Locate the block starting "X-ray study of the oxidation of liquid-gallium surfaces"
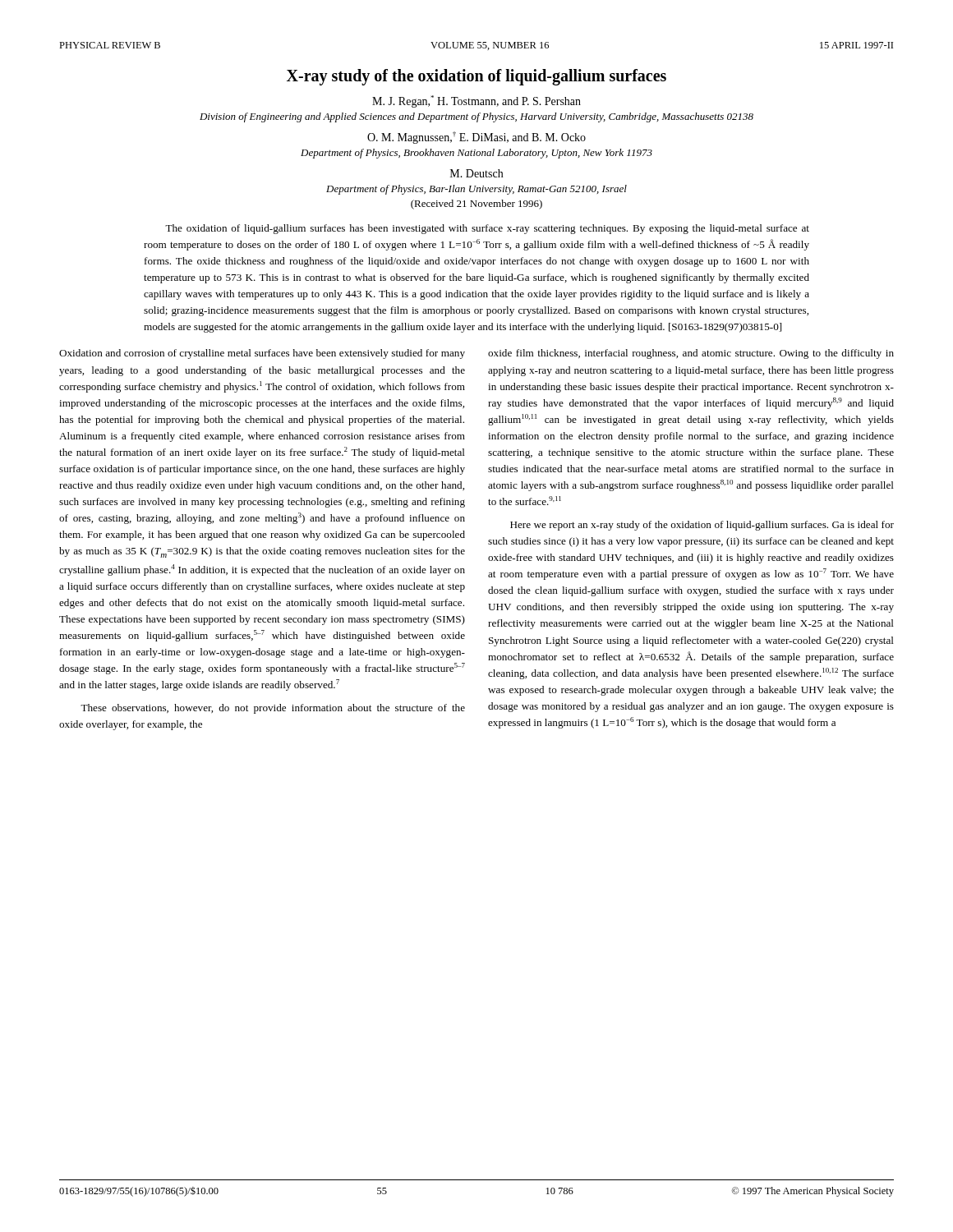Screen dimensions: 1232x953 (x=476, y=76)
